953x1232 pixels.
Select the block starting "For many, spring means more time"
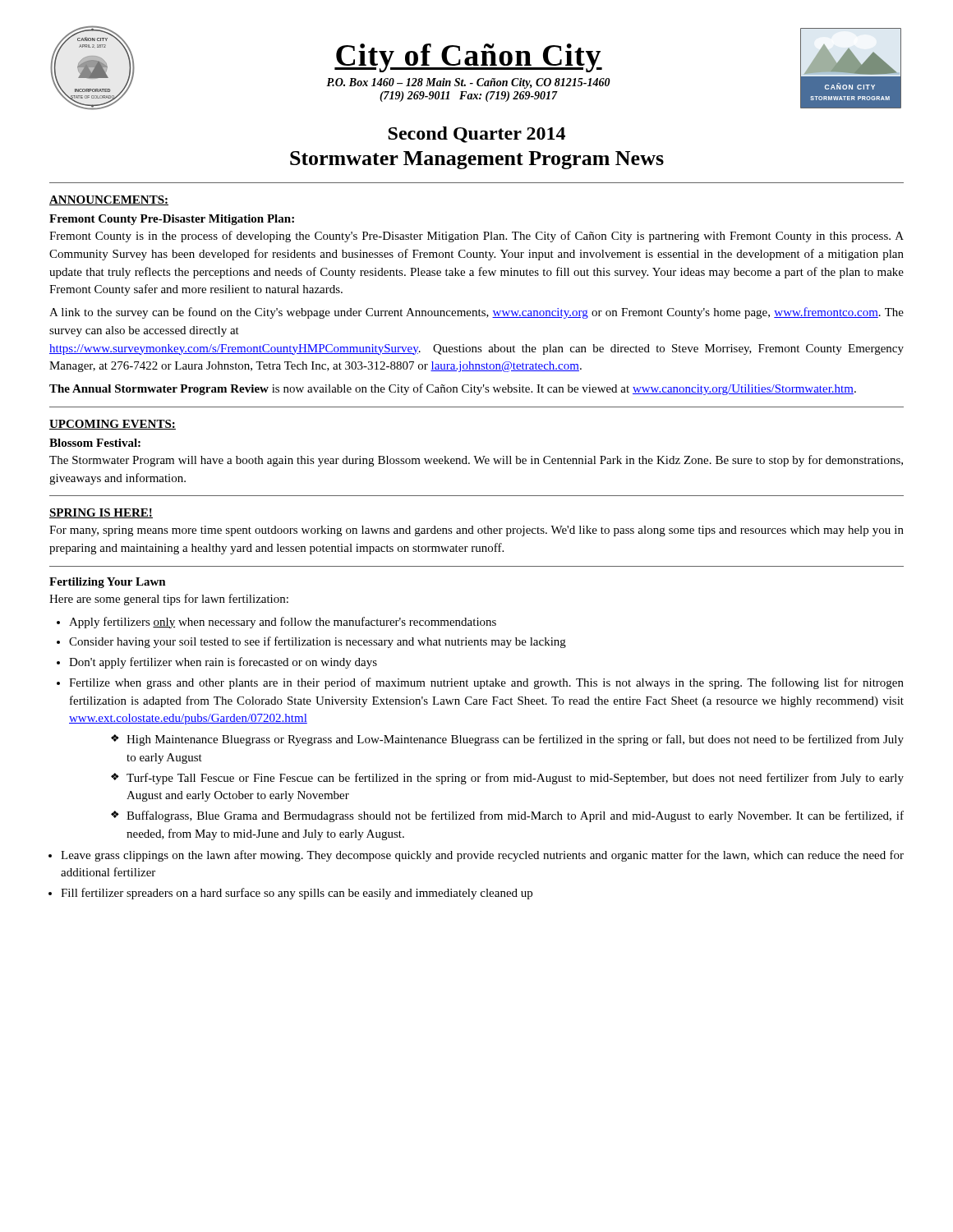[476, 539]
